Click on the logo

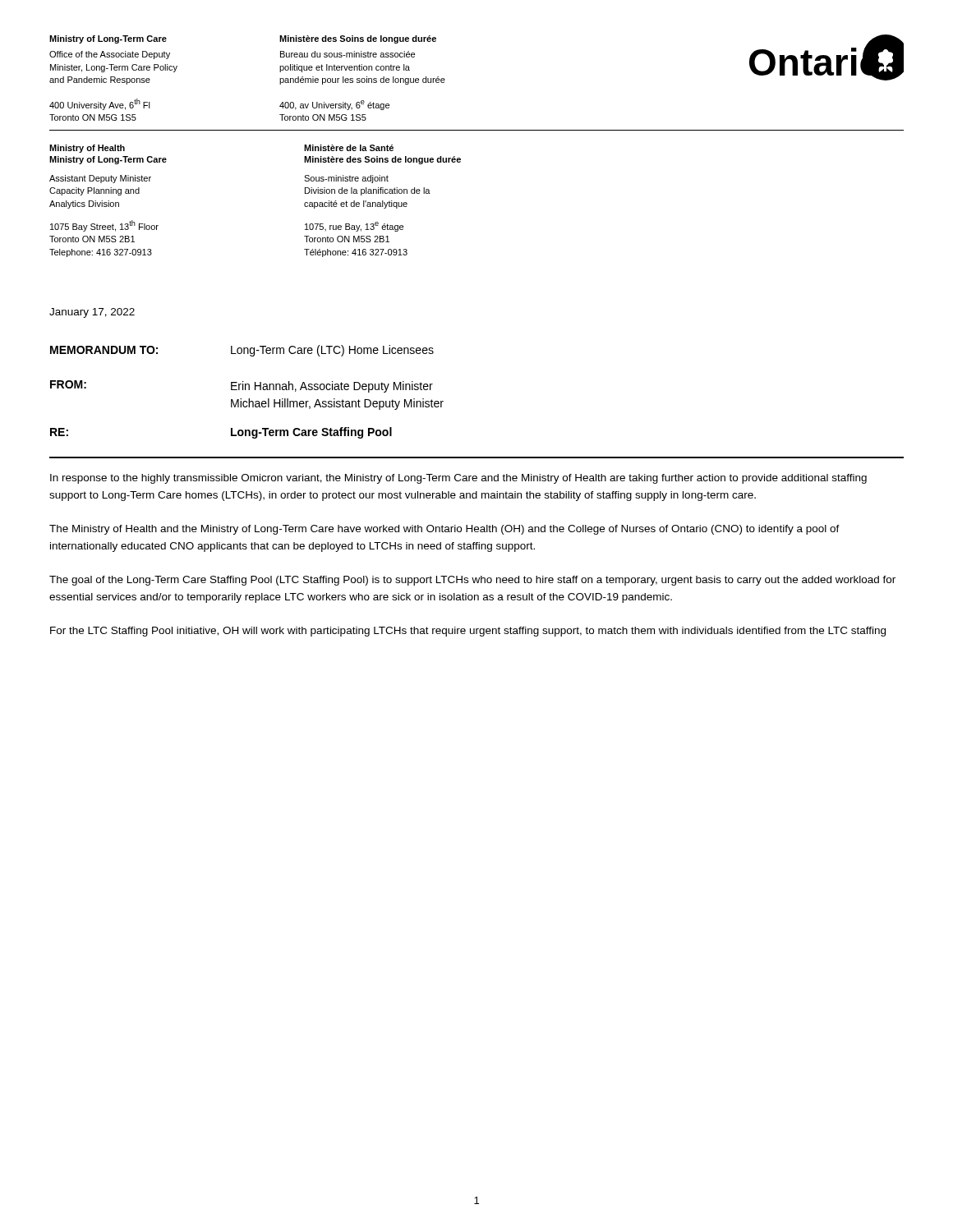click(x=826, y=62)
